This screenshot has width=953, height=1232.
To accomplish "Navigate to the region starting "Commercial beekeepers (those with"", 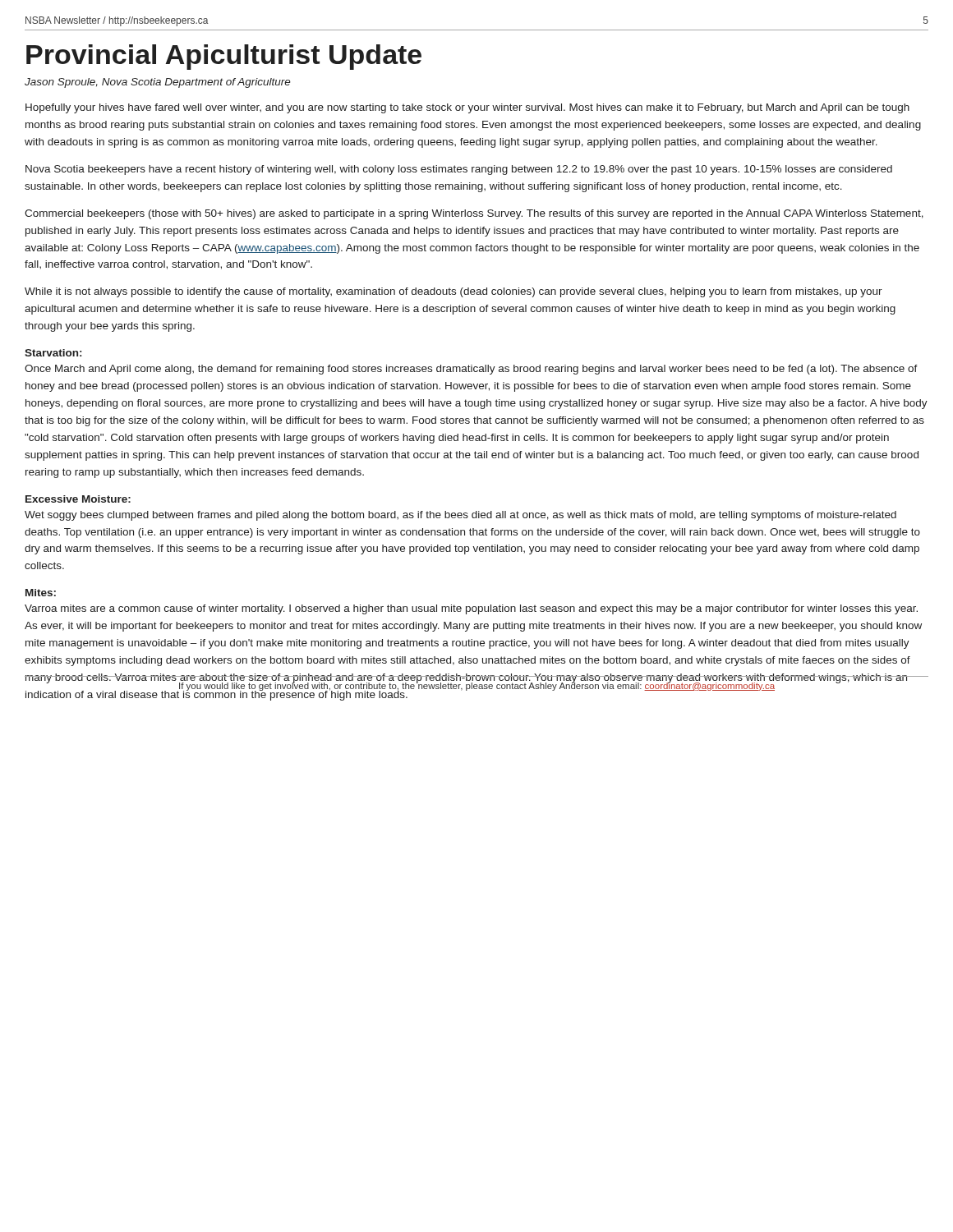I will (x=474, y=239).
